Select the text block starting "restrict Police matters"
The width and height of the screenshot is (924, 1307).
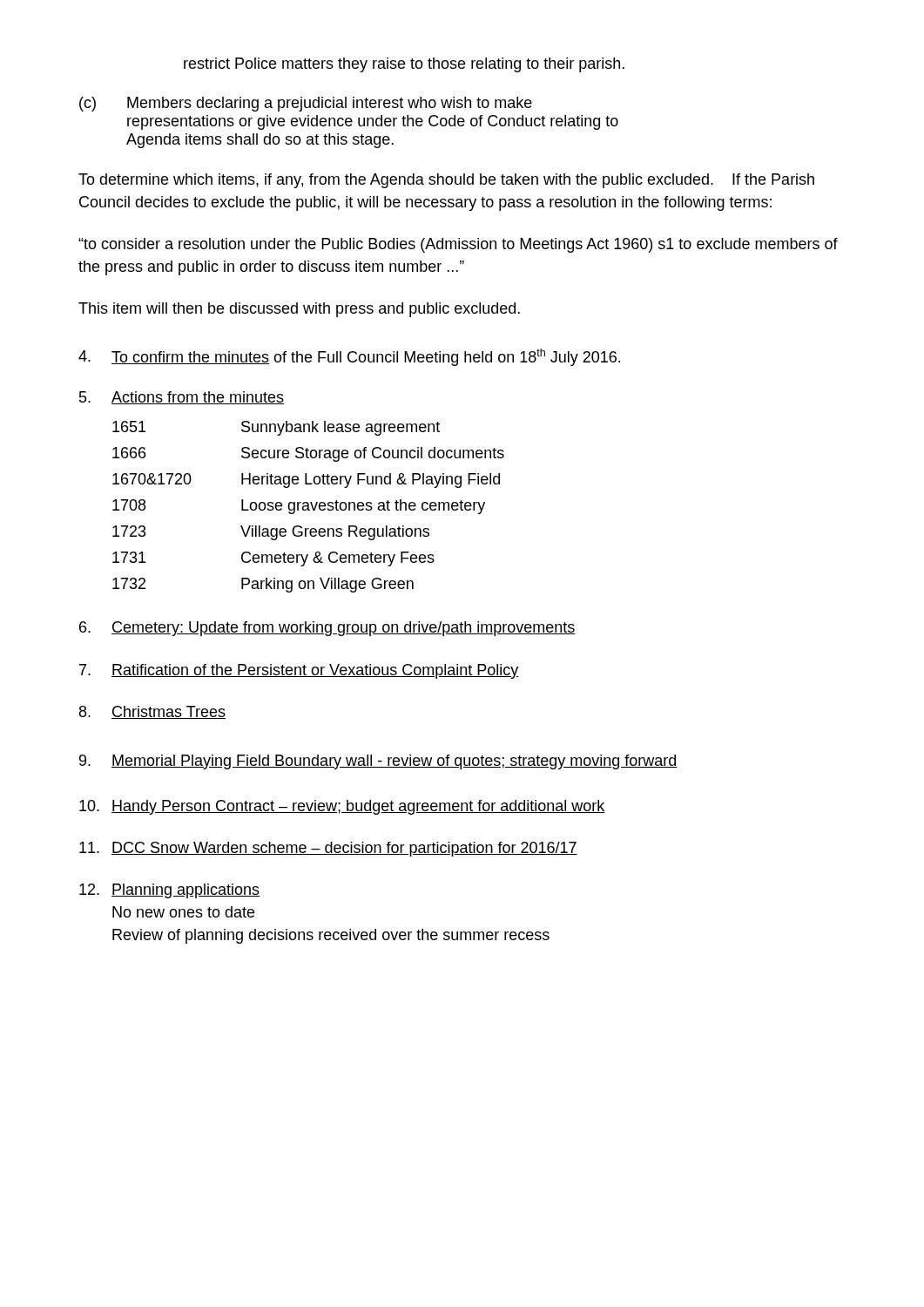[x=514, y=64]
